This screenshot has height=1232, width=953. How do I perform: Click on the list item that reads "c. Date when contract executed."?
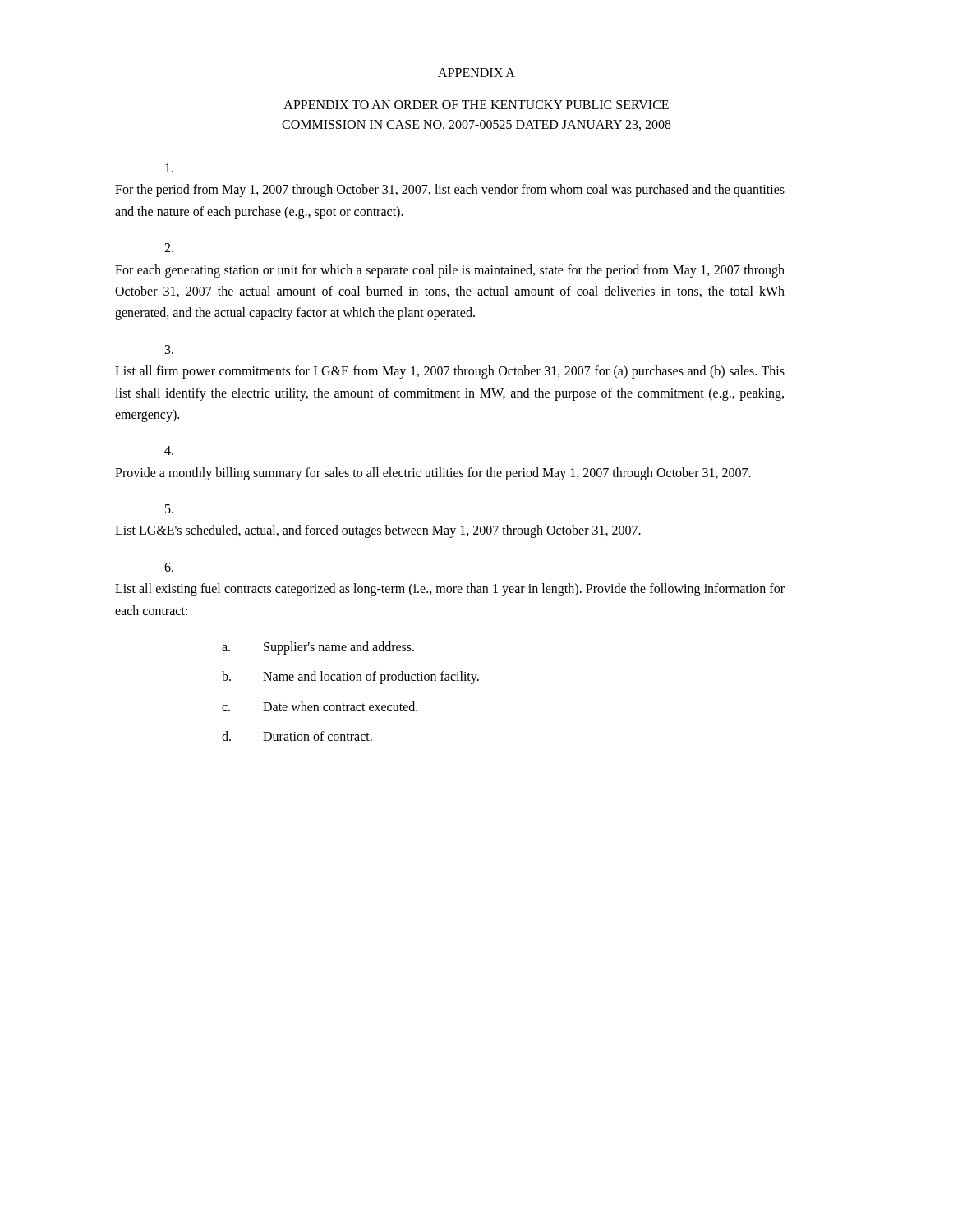click(x=320, y=706)
